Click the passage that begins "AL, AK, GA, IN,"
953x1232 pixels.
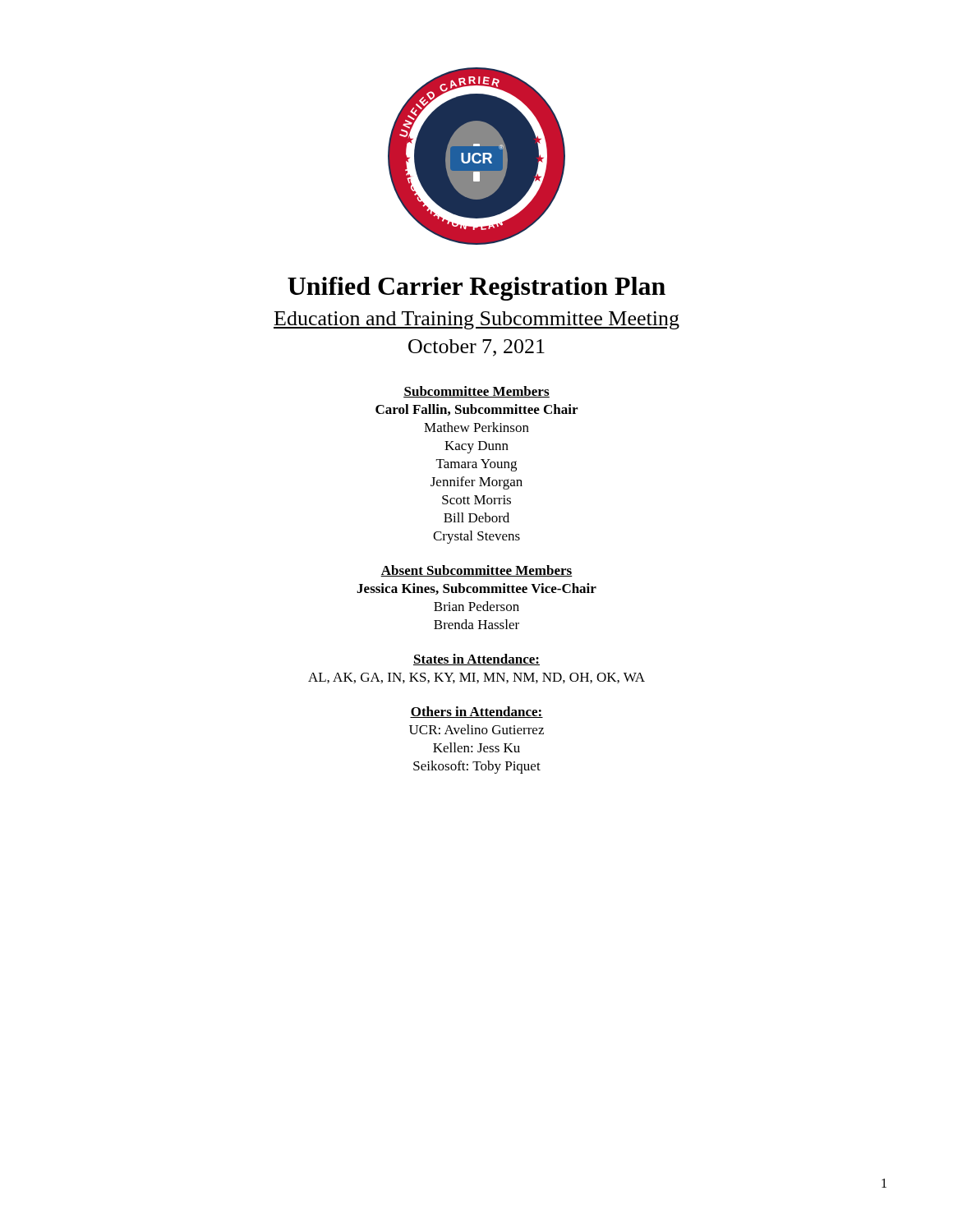click(476, 677)
